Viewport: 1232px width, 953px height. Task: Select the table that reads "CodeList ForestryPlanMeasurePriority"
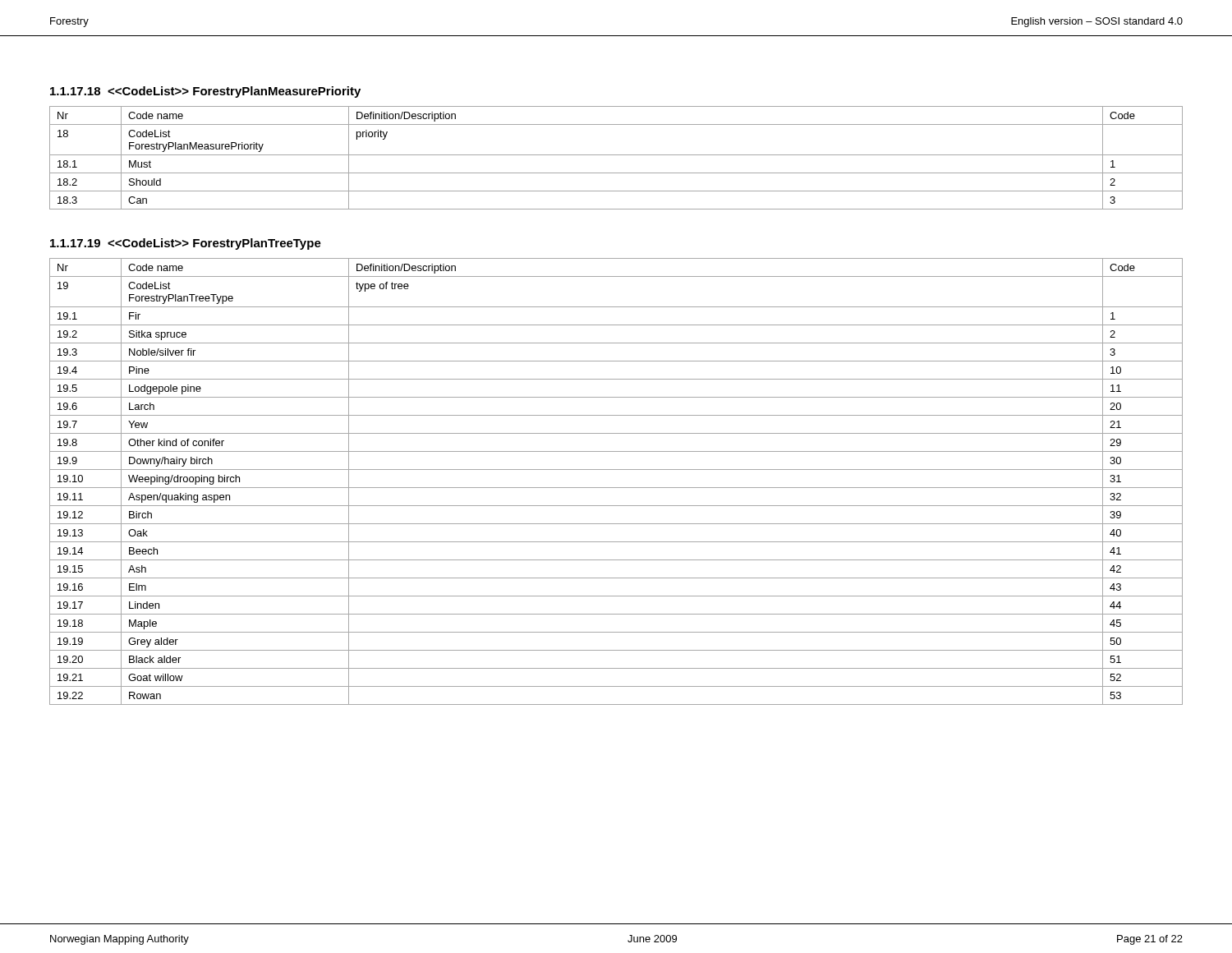[616, 158]
